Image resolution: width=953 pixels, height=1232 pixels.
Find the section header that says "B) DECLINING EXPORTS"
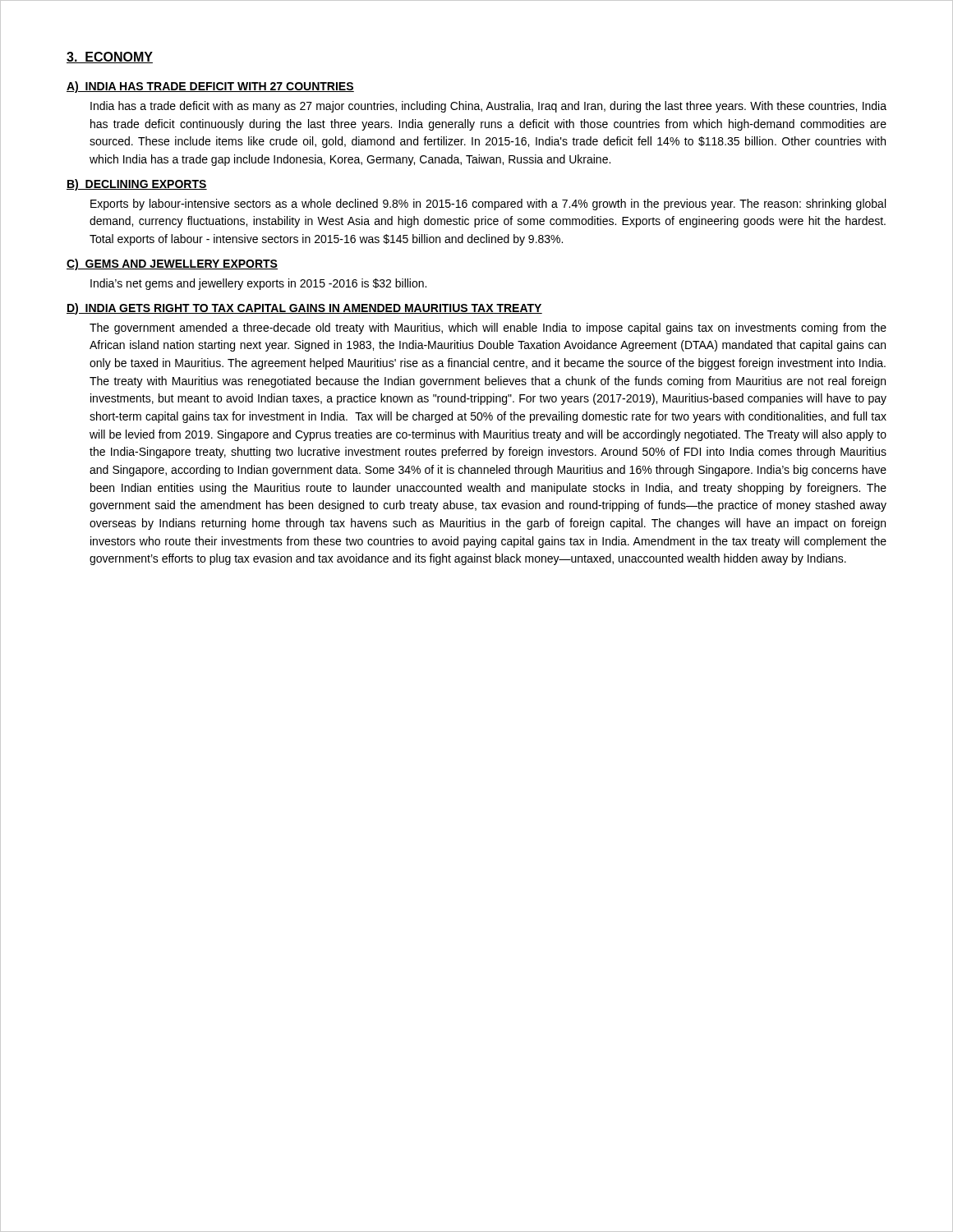pos(137,184)
